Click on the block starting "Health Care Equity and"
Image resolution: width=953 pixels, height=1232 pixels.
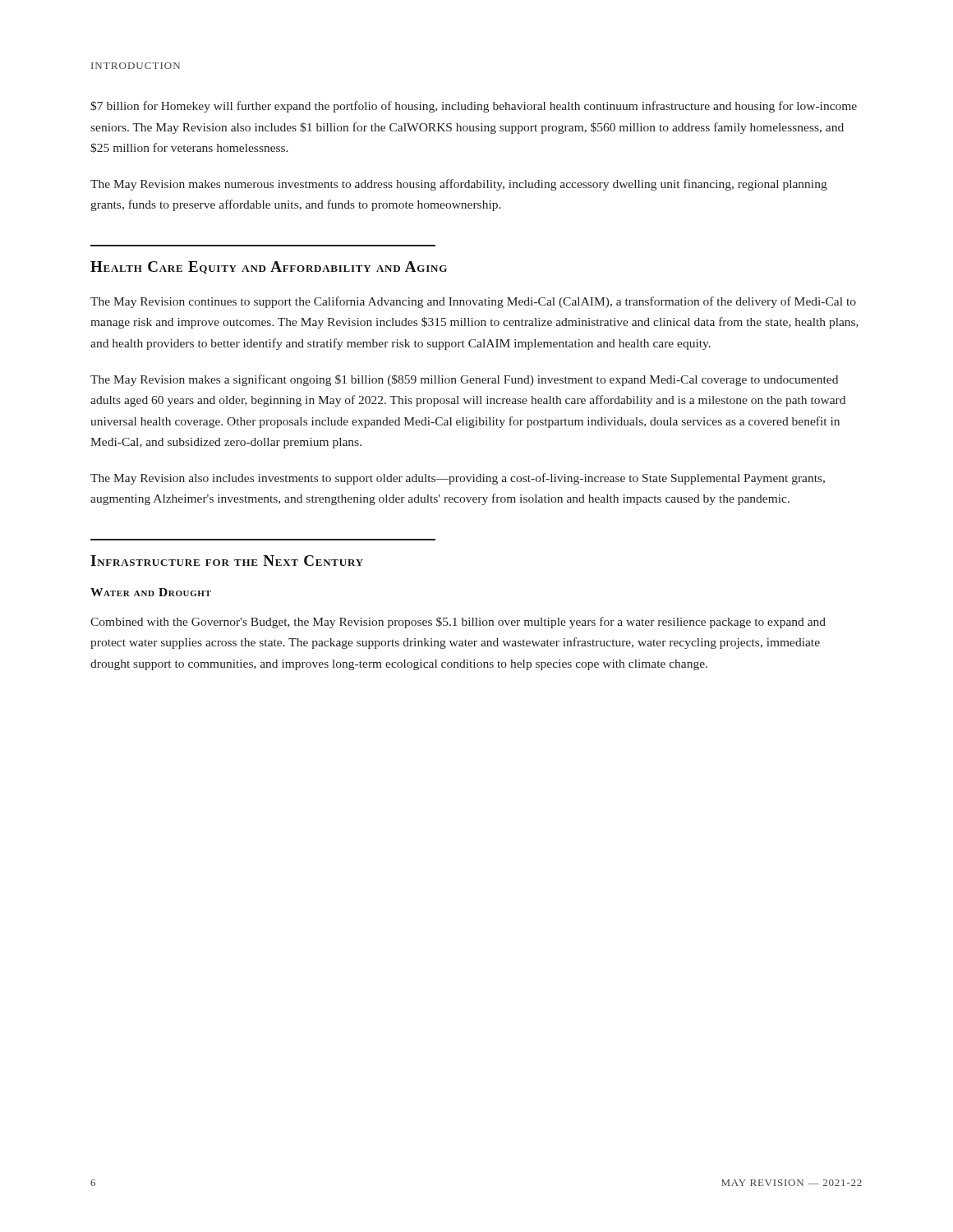269,266
